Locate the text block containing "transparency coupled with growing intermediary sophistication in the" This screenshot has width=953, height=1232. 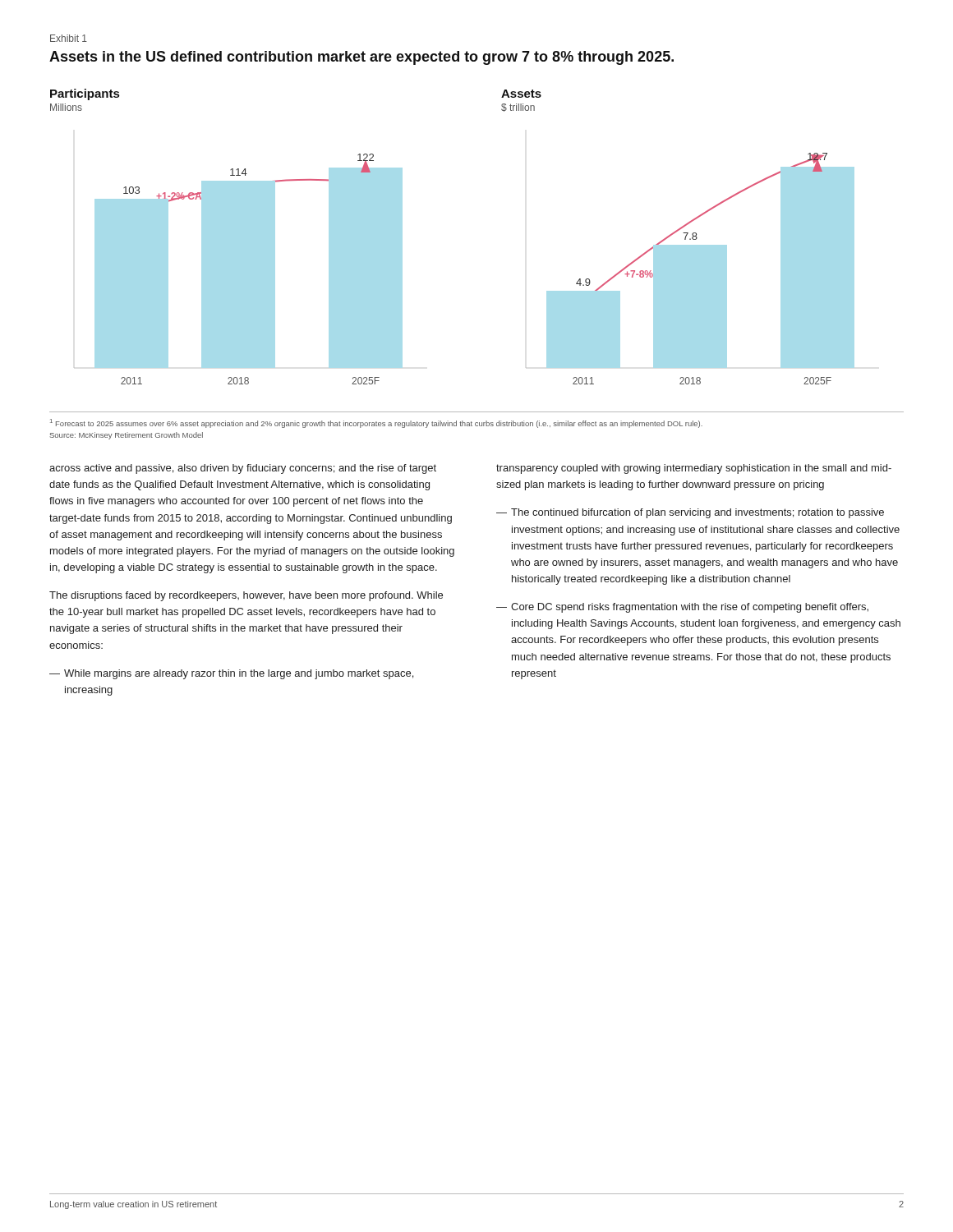click(x=700, y=477)
